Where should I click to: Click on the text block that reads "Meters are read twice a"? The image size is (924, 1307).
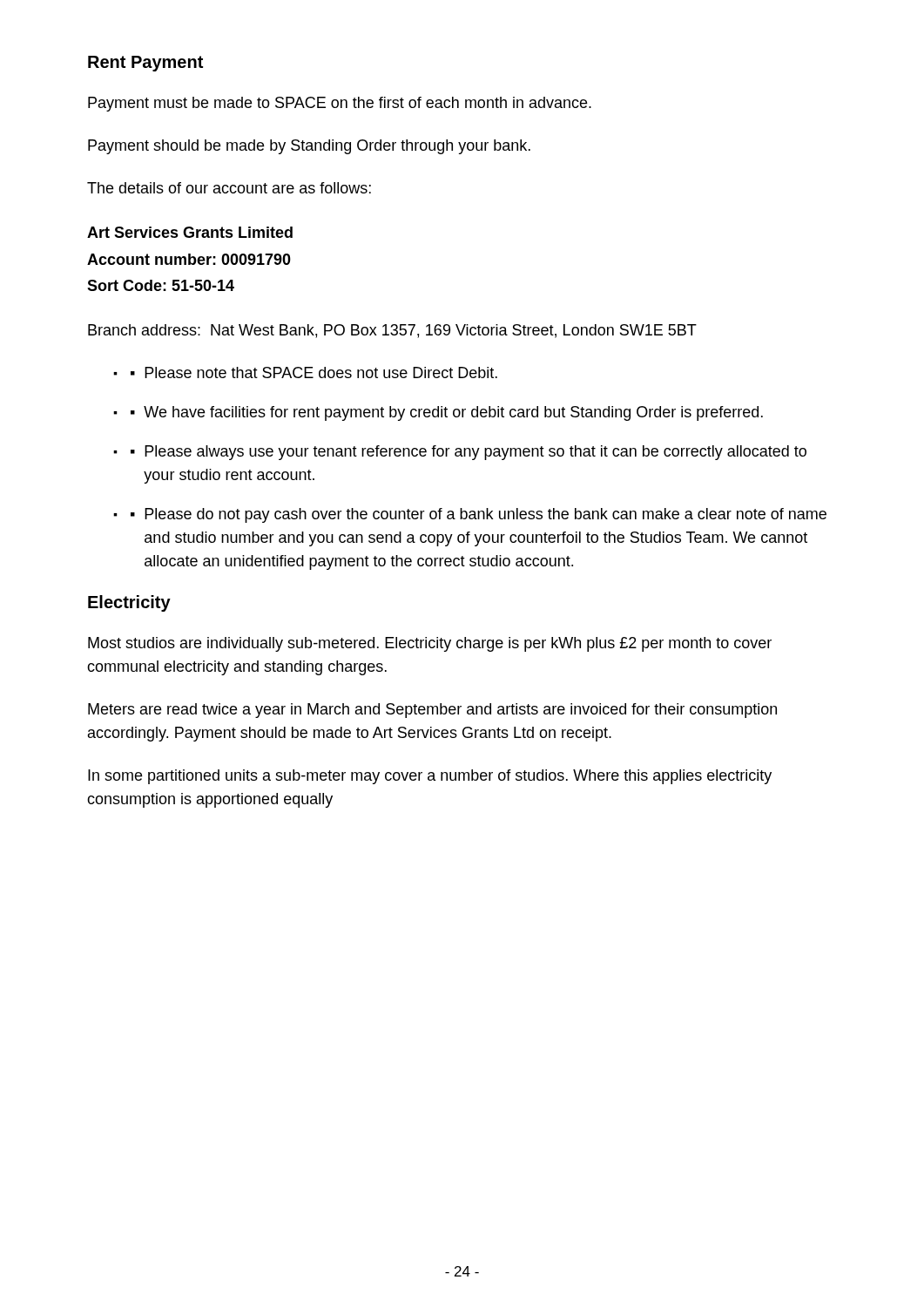433,721
